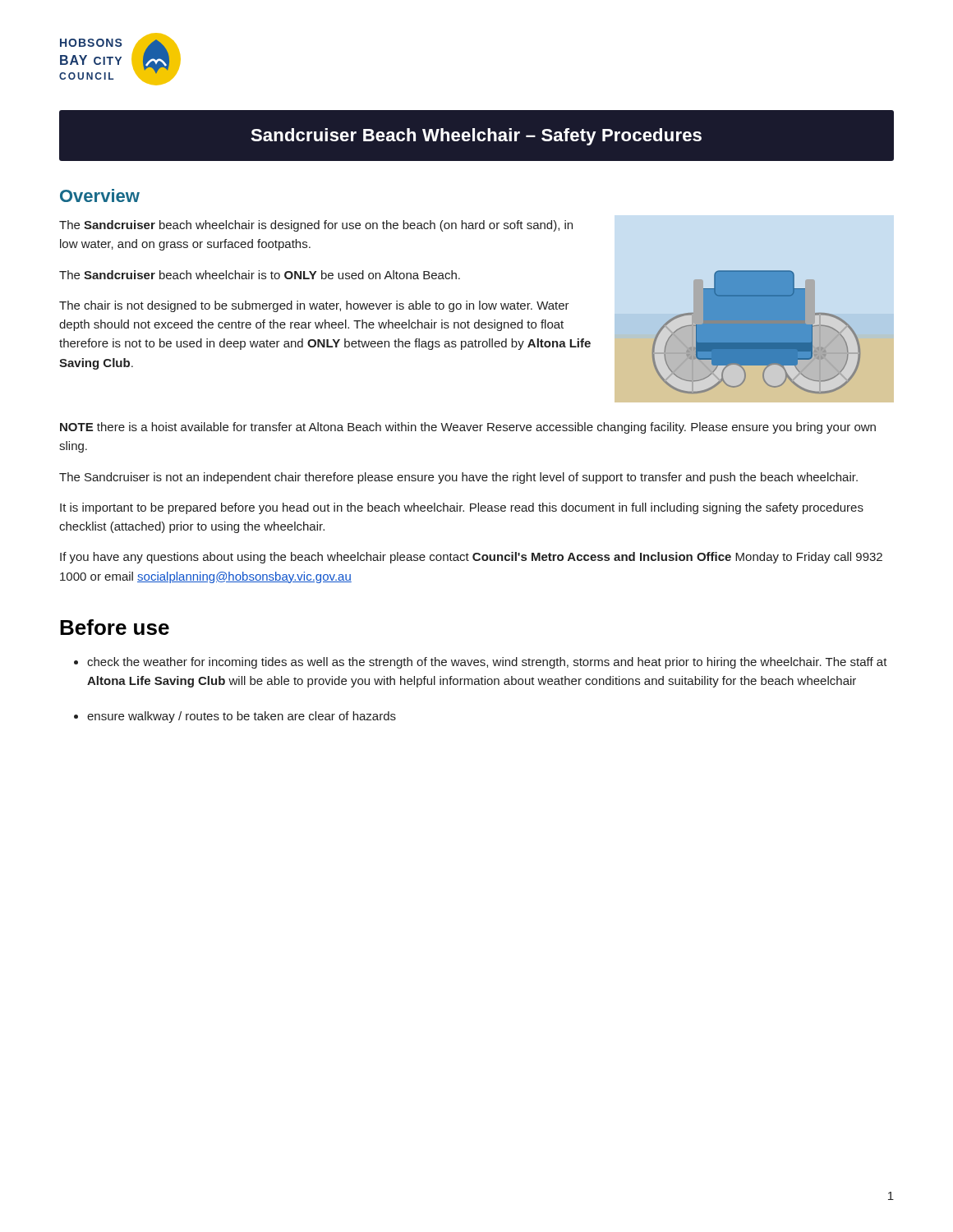Navigate to the passage starting "The chair is"
953x1232 pixels.
click(325, 334)
